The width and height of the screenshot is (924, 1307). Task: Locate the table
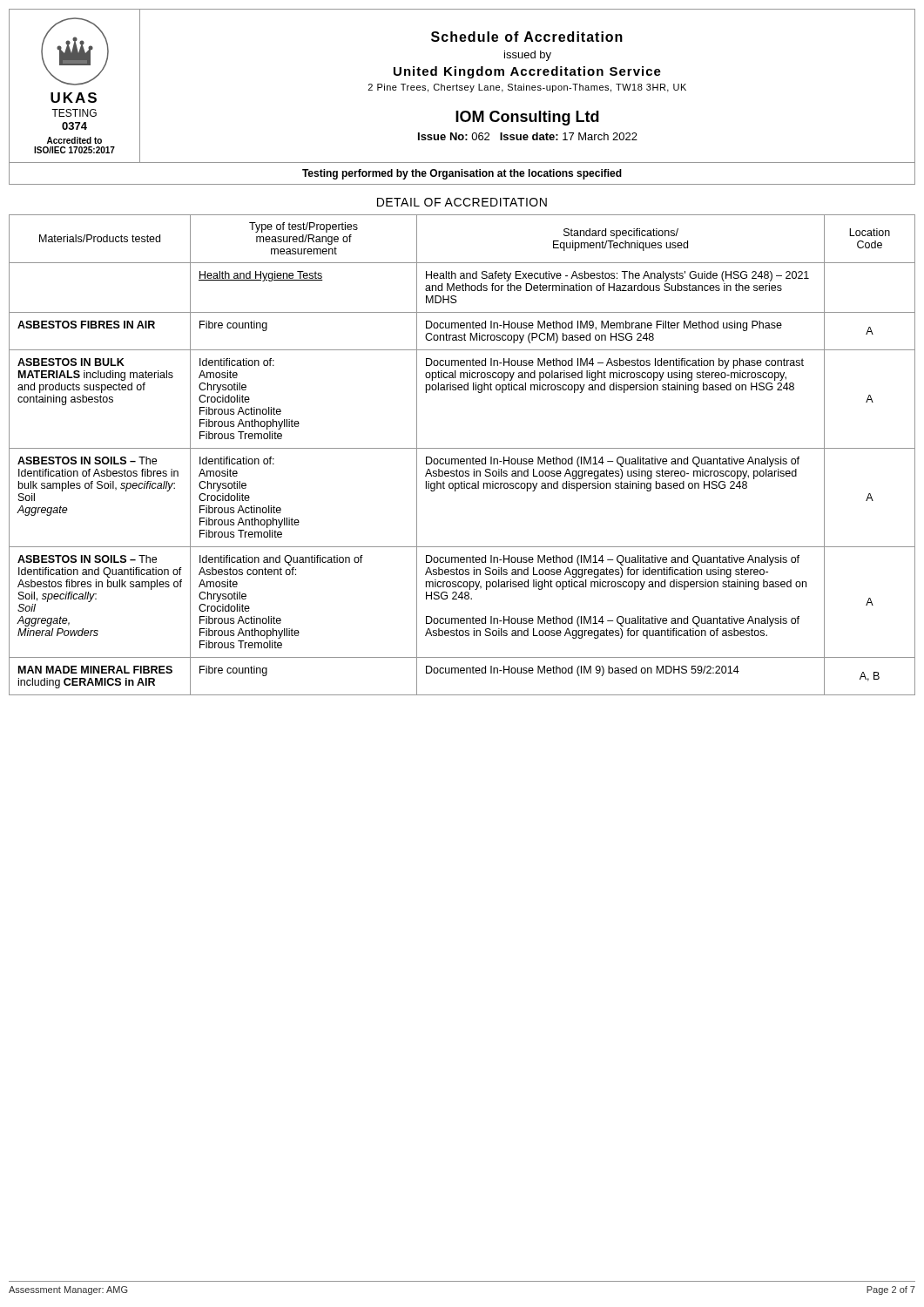pos(462,455)
